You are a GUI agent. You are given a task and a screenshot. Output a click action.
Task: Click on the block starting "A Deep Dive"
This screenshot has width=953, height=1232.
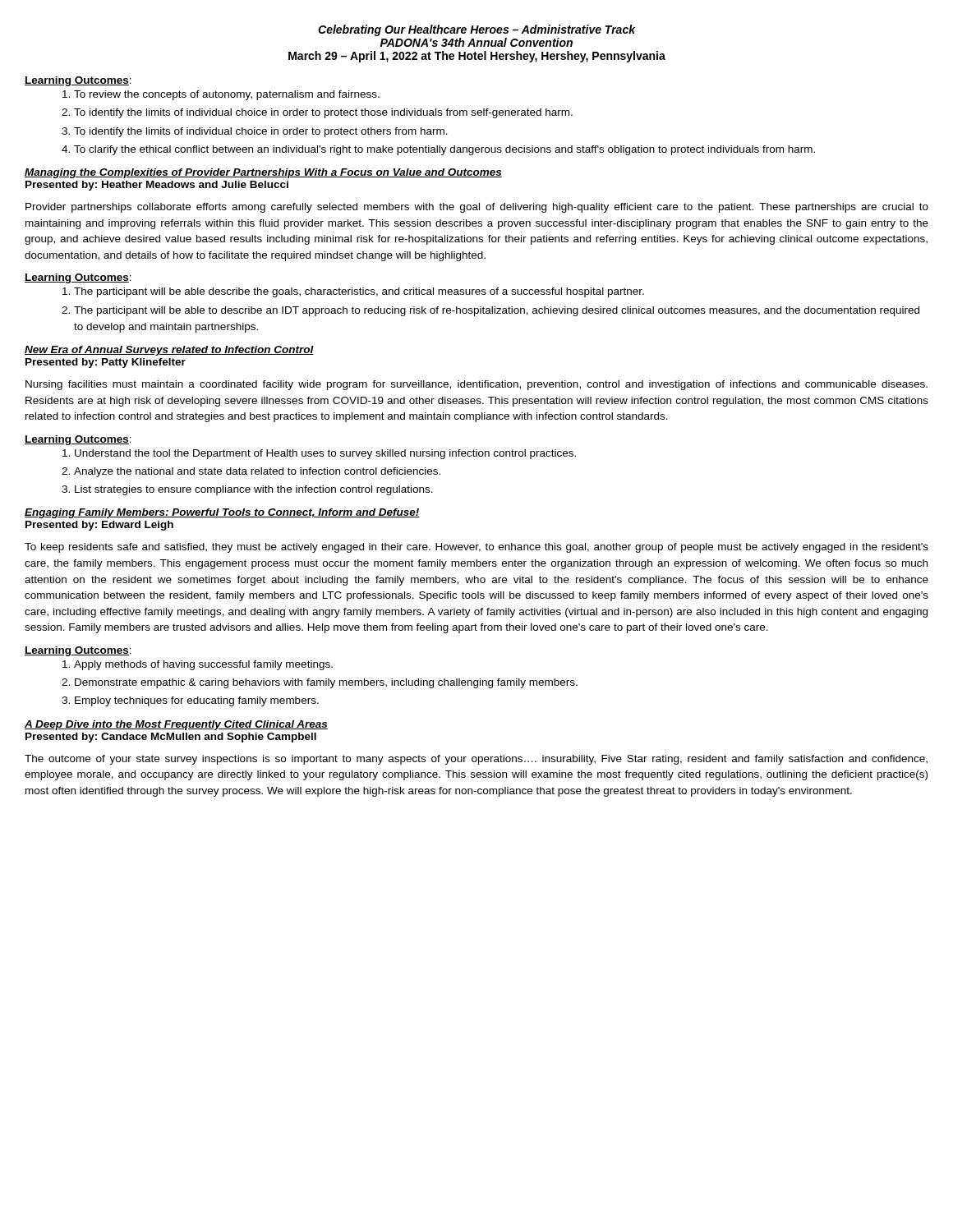click(x=176, y=725)
